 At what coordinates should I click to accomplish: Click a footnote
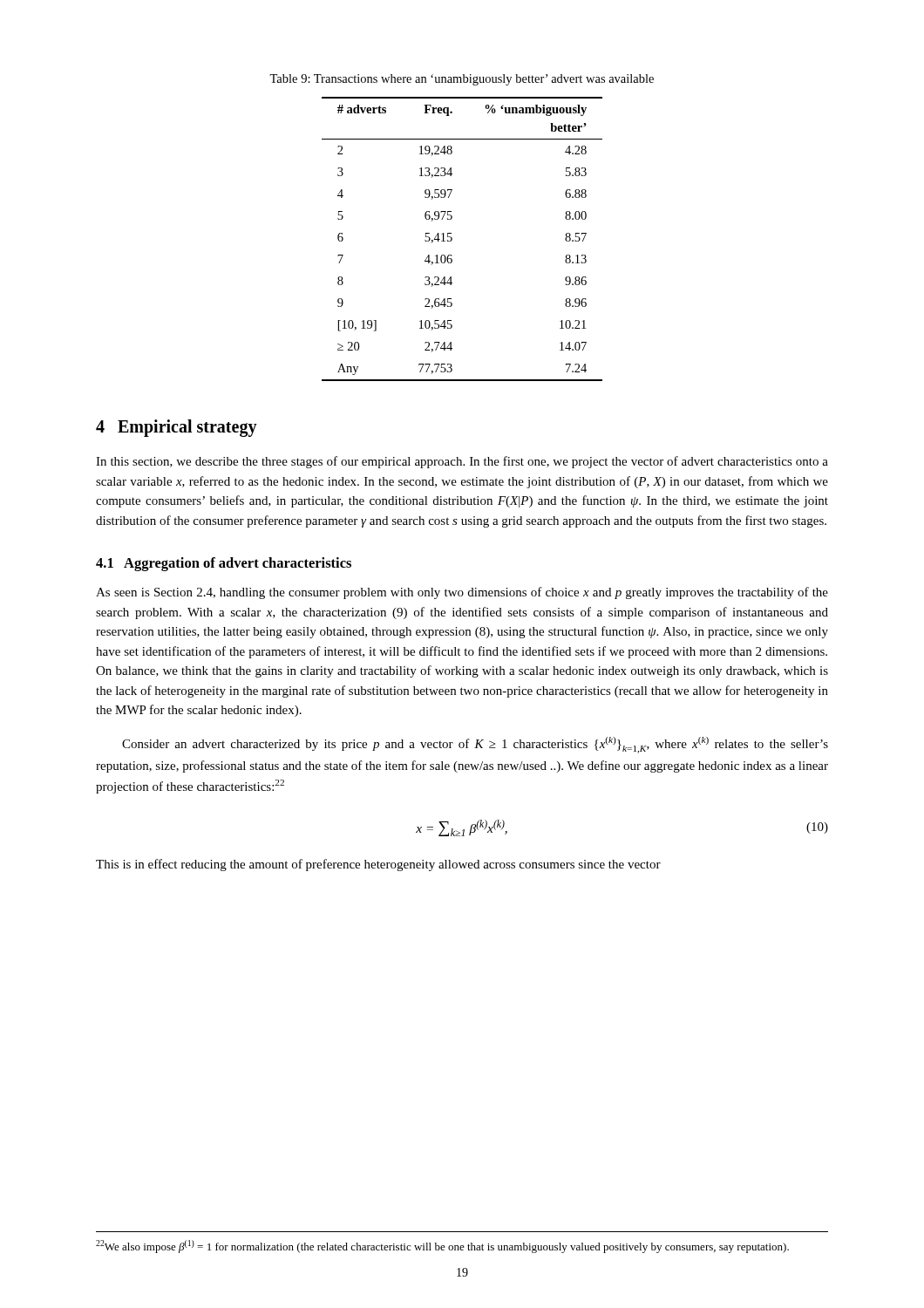tap(443, 1246)
